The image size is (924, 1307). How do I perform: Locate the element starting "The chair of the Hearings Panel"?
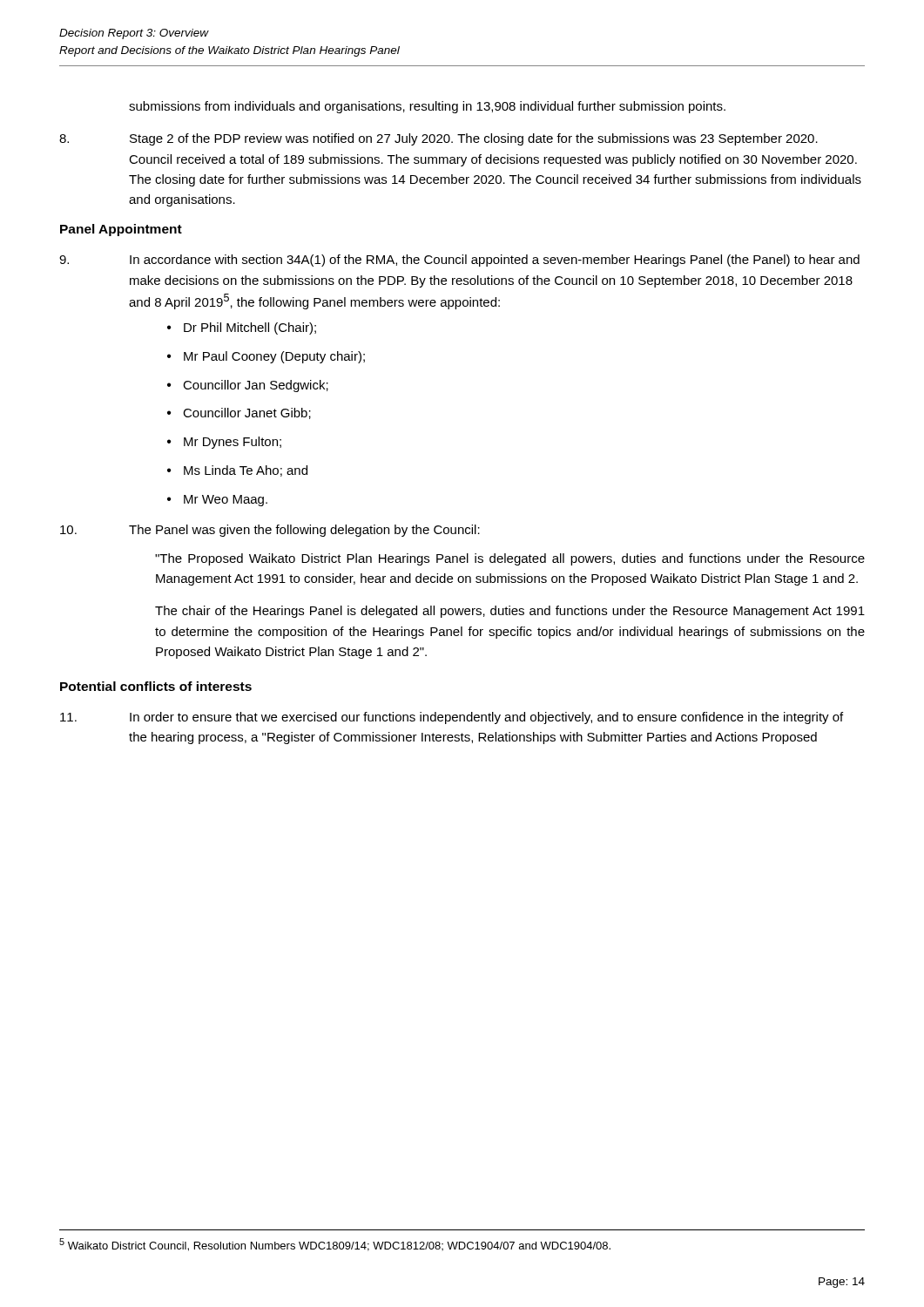tap(510, 631)
